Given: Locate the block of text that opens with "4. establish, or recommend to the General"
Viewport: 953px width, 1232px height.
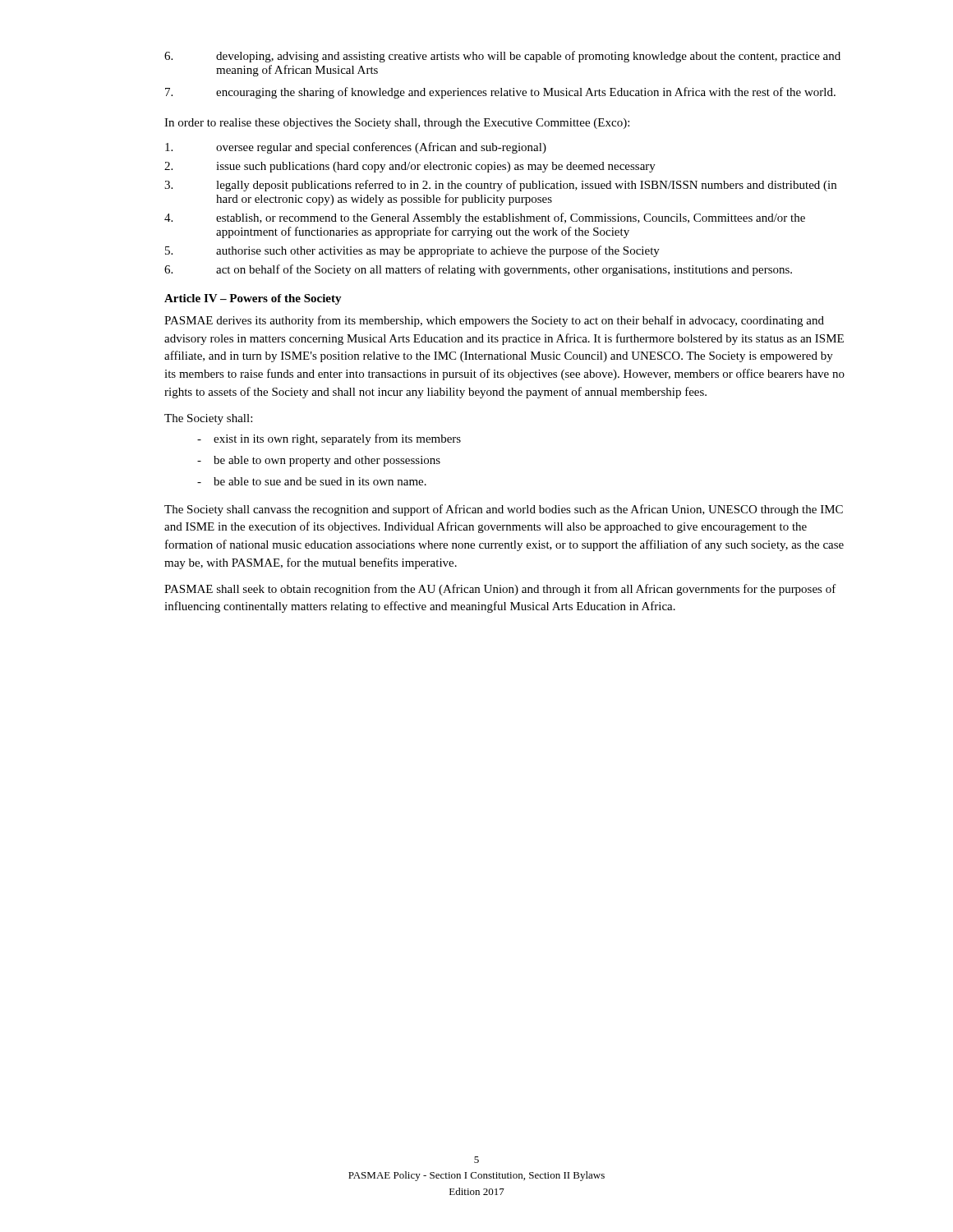Looking at the screenshot, I should [505, 225].
